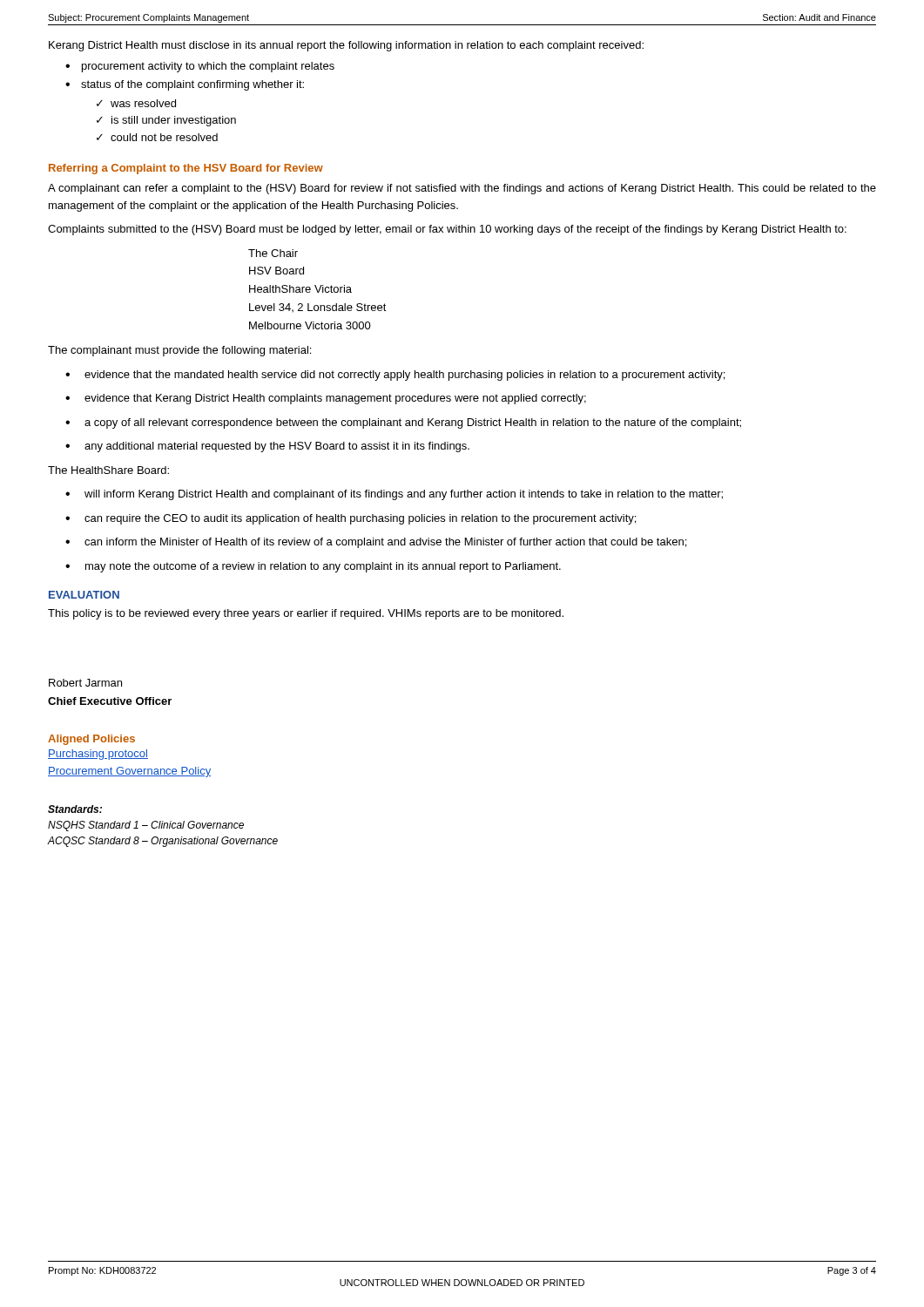Viewport: 924px width, 1307px height.
Task: Find the passage starting "Robert Jarman Chief Executive"
Action: (110, 692)
